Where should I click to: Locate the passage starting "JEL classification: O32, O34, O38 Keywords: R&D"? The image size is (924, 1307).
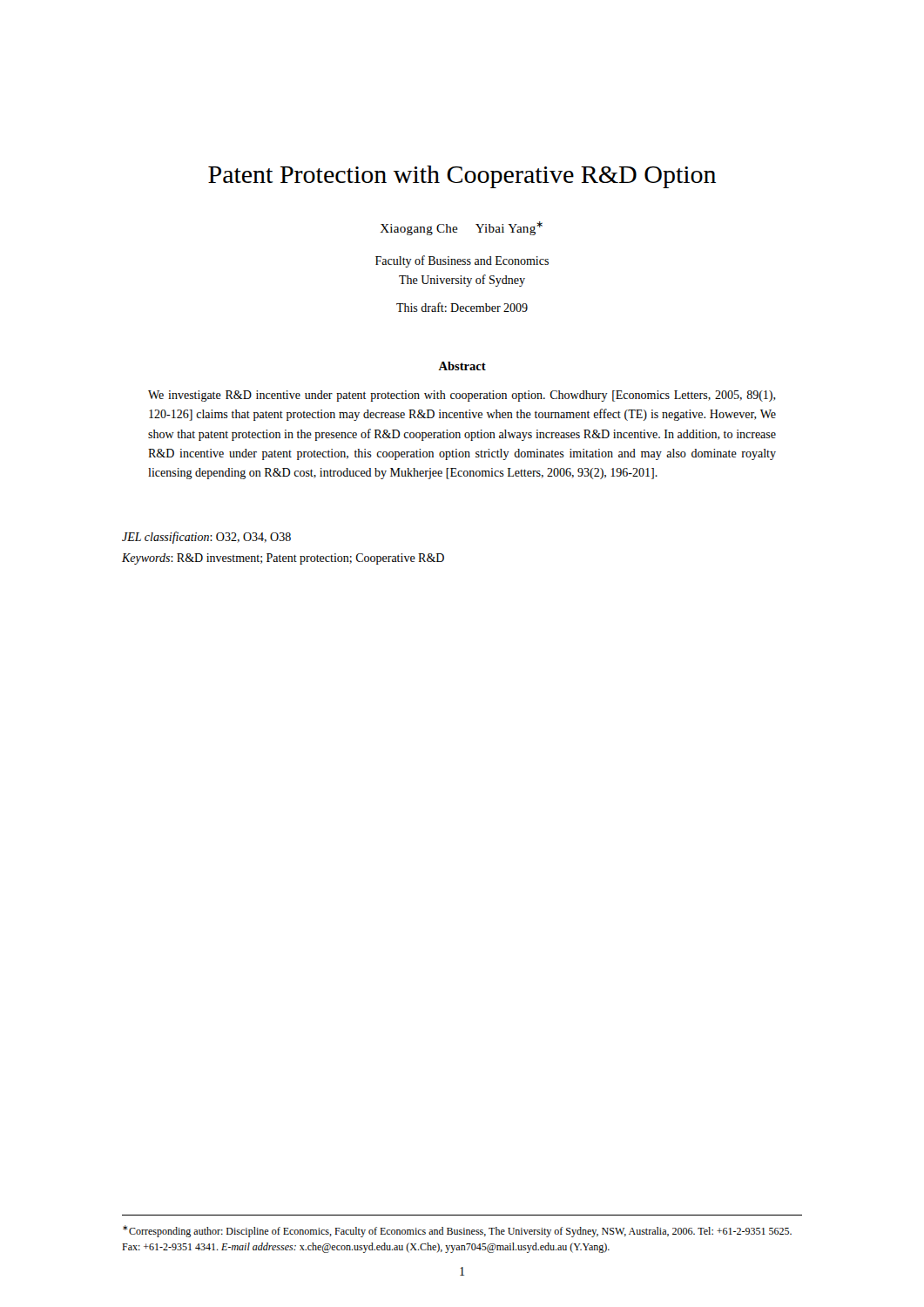pyautogui.click(x=206, y=538)
